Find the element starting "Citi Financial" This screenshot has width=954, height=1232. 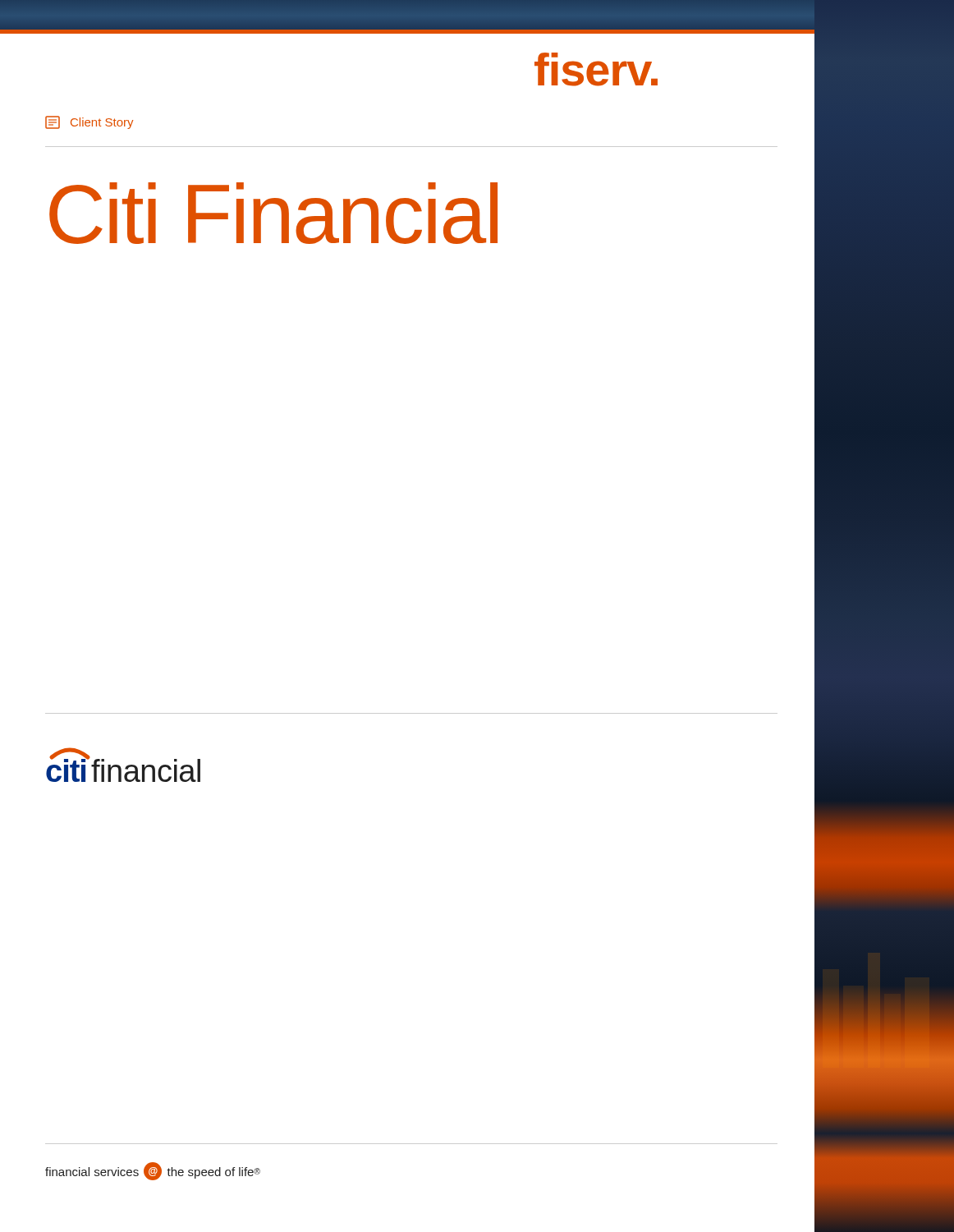pyautogui.click(x=273, y=214)
